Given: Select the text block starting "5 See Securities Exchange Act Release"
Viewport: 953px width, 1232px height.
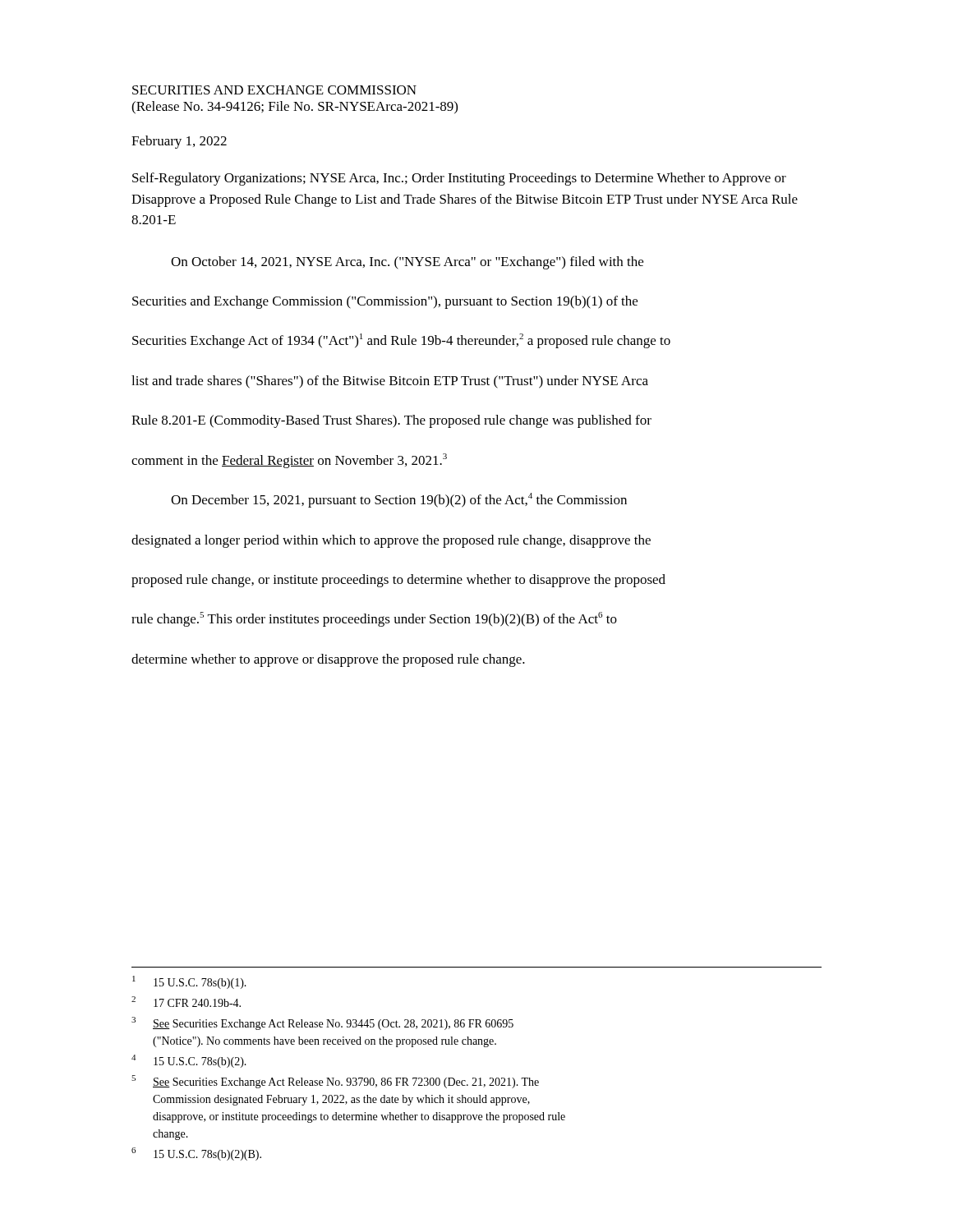Looking at the screenshot, I should (x=476, y=1108).
